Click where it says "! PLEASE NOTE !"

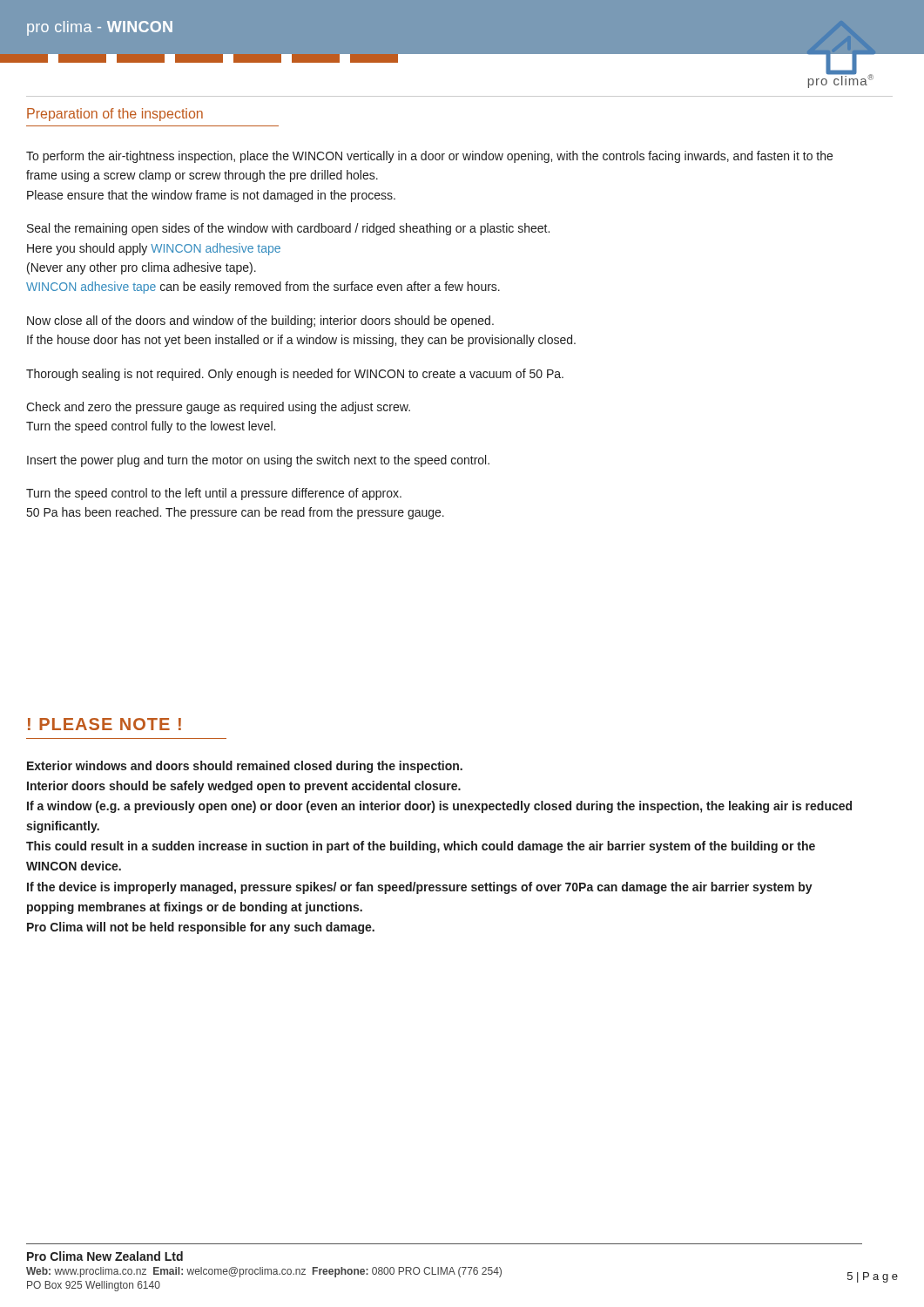pos(105,724)
